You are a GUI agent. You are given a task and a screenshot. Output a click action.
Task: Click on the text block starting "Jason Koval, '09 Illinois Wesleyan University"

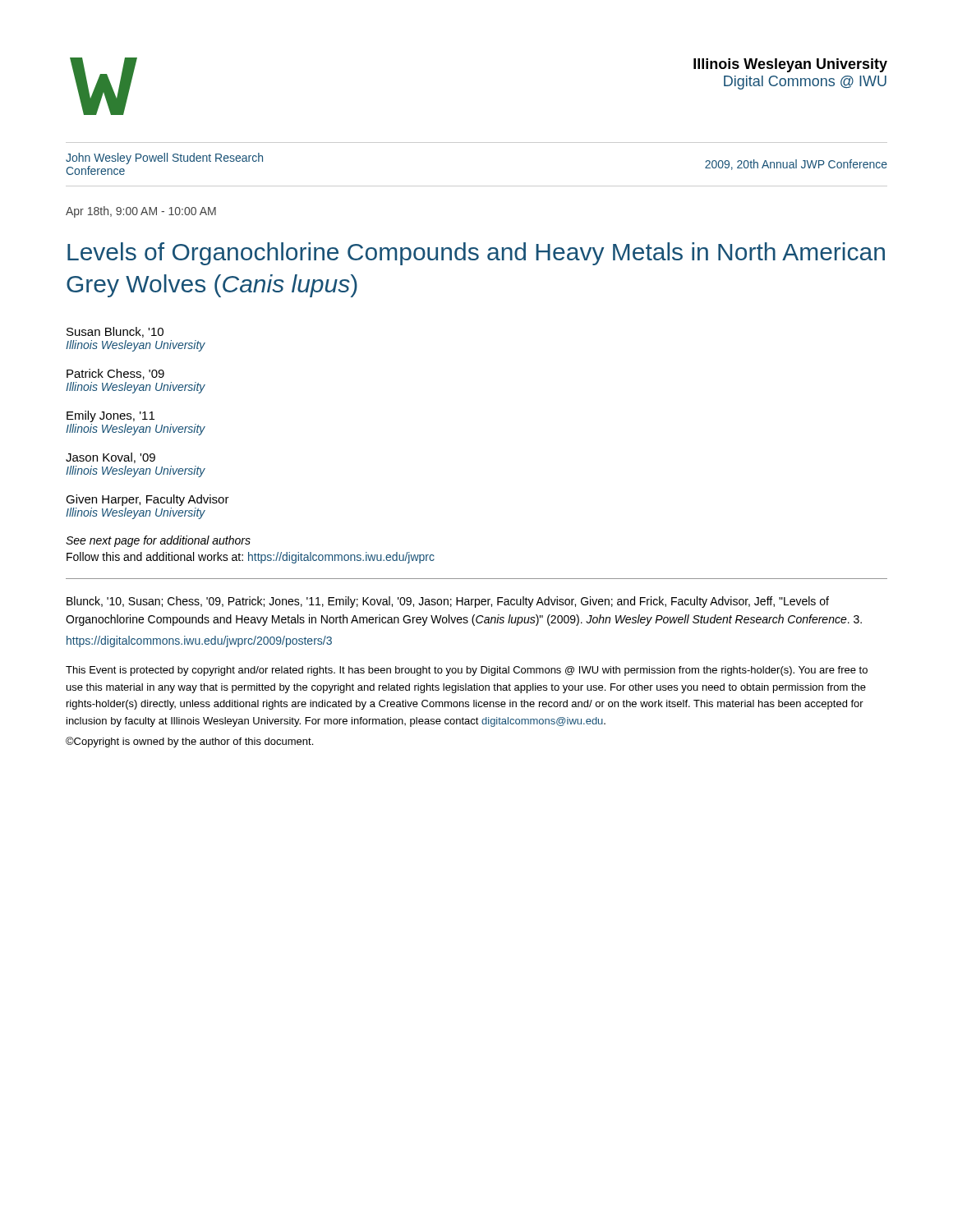(110, 458)
